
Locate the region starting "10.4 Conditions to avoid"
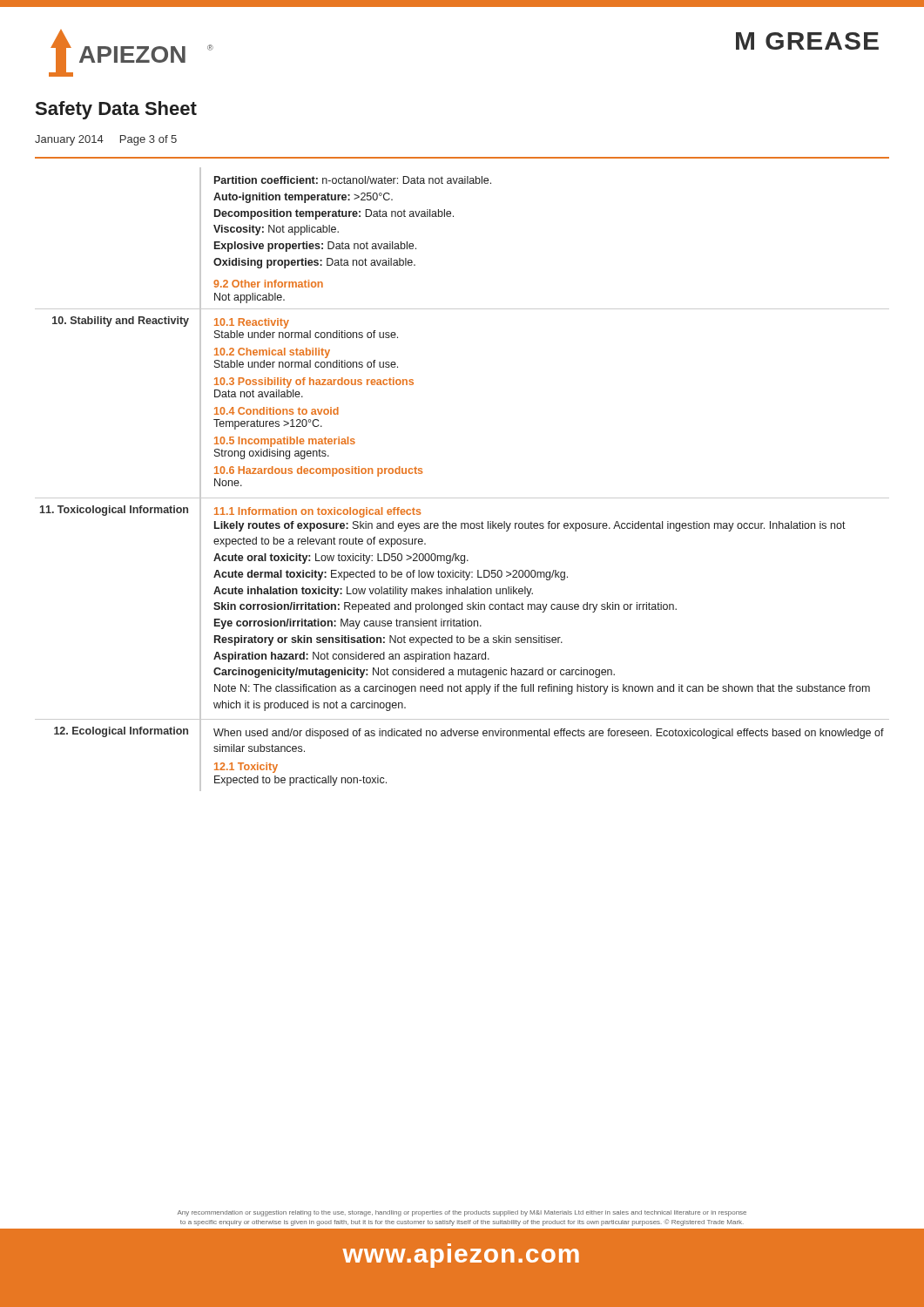point(276,411)
